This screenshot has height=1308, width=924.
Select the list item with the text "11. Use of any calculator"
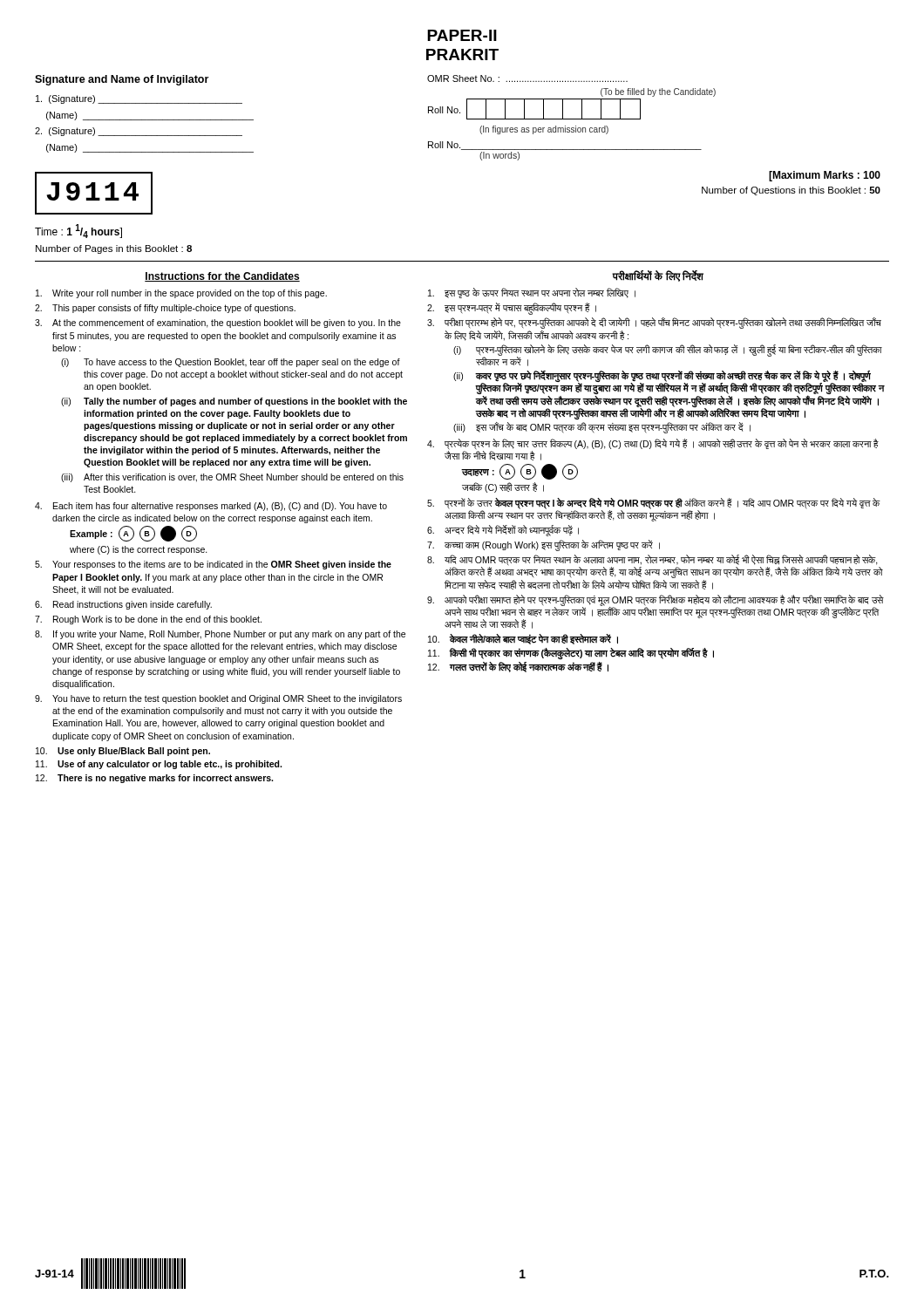[159, 765]
